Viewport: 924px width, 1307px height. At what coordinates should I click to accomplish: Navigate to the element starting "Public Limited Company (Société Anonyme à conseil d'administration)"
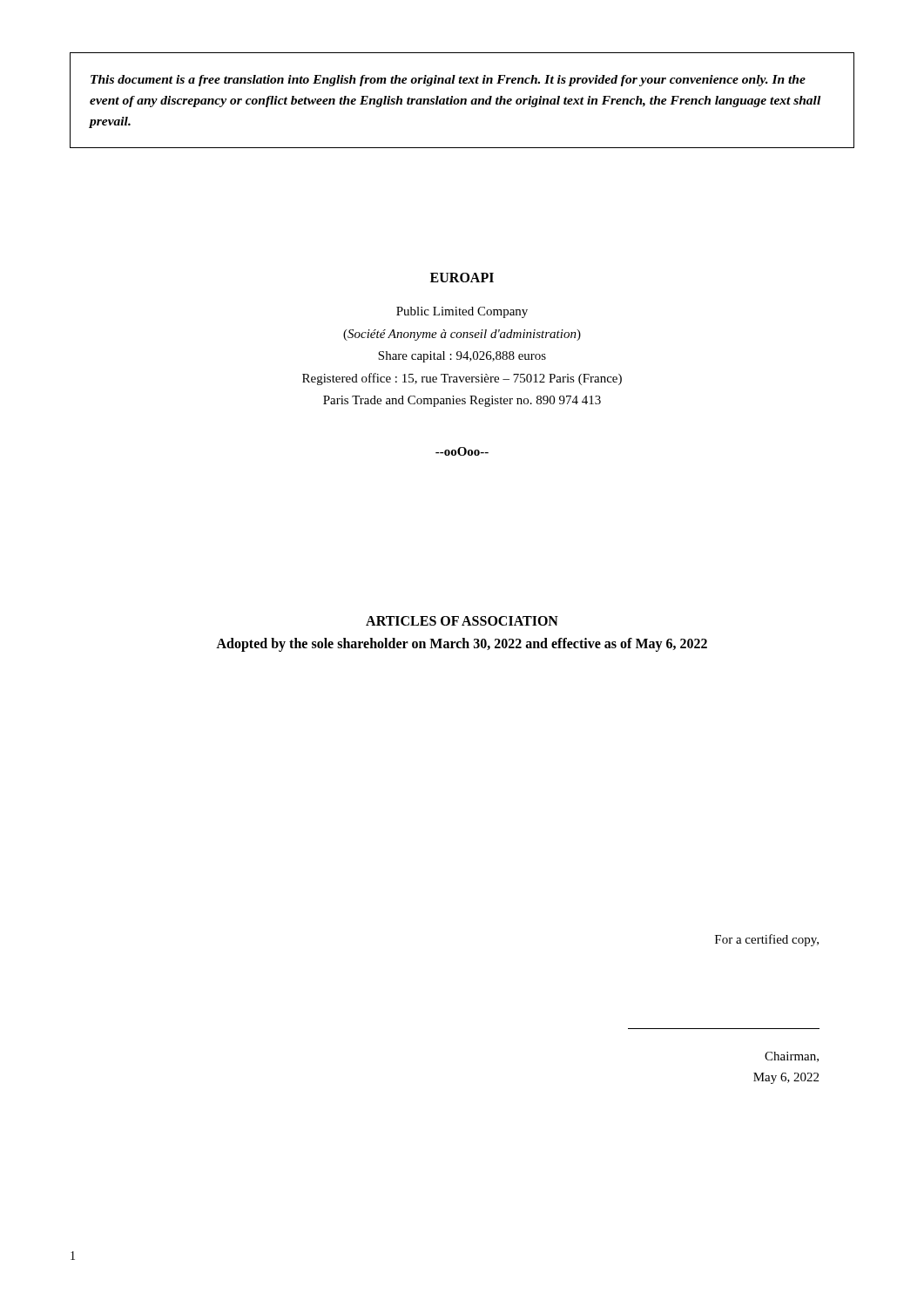pyautogui.click(x=462, y=356)
